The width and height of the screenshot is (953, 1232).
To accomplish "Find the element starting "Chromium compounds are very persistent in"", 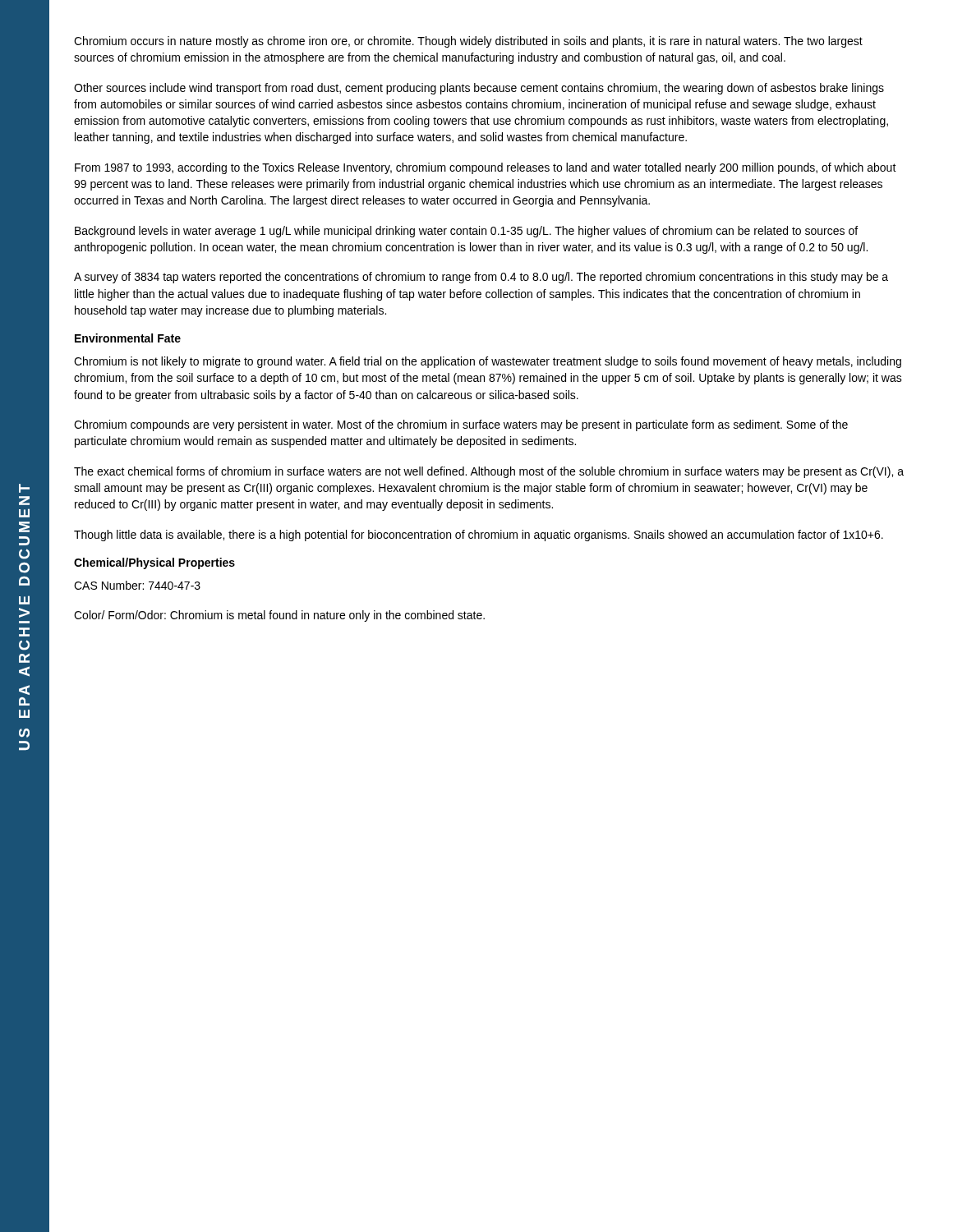I will 461,433.
